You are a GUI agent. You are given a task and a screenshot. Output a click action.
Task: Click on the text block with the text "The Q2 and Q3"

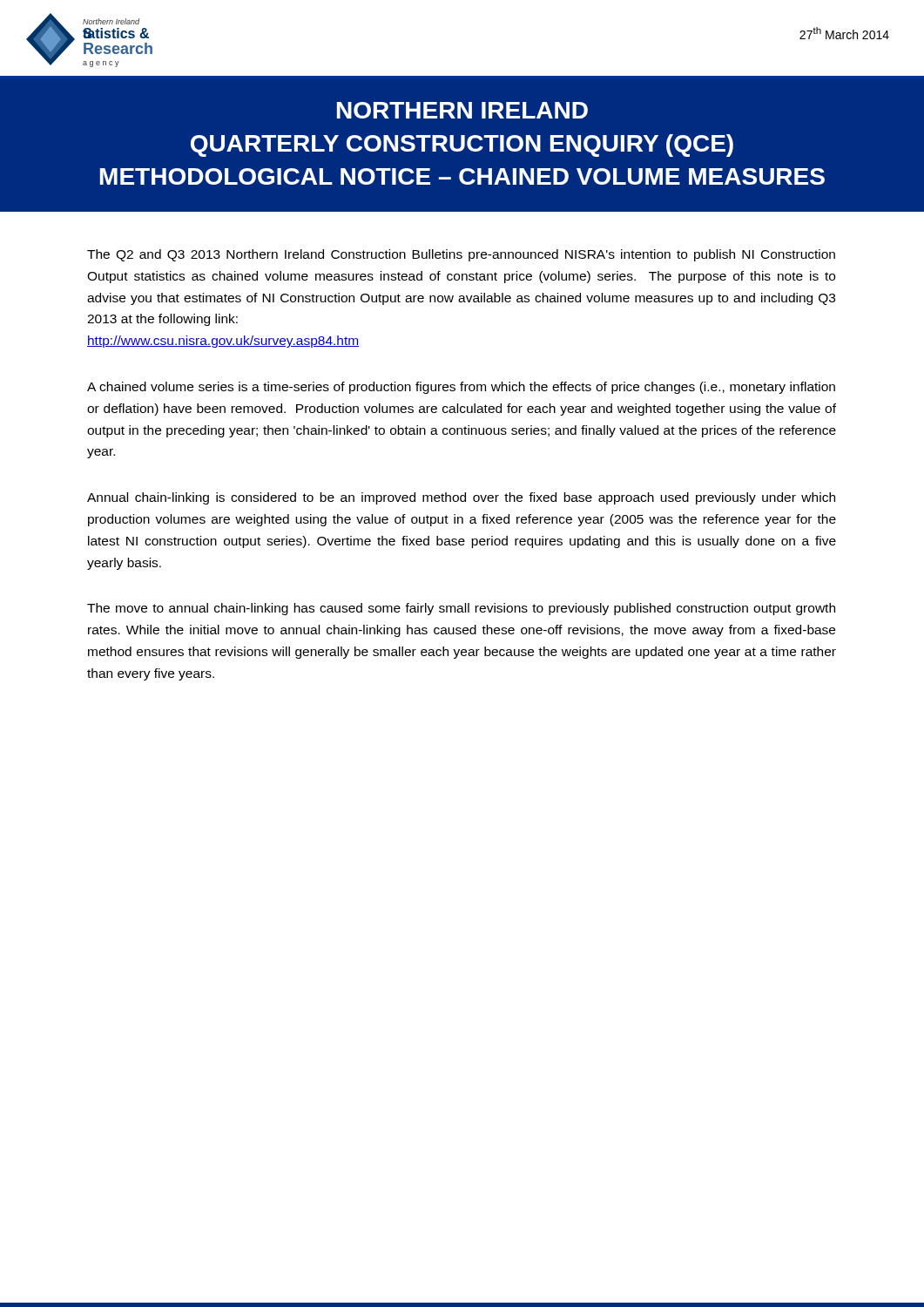point(462,298)
